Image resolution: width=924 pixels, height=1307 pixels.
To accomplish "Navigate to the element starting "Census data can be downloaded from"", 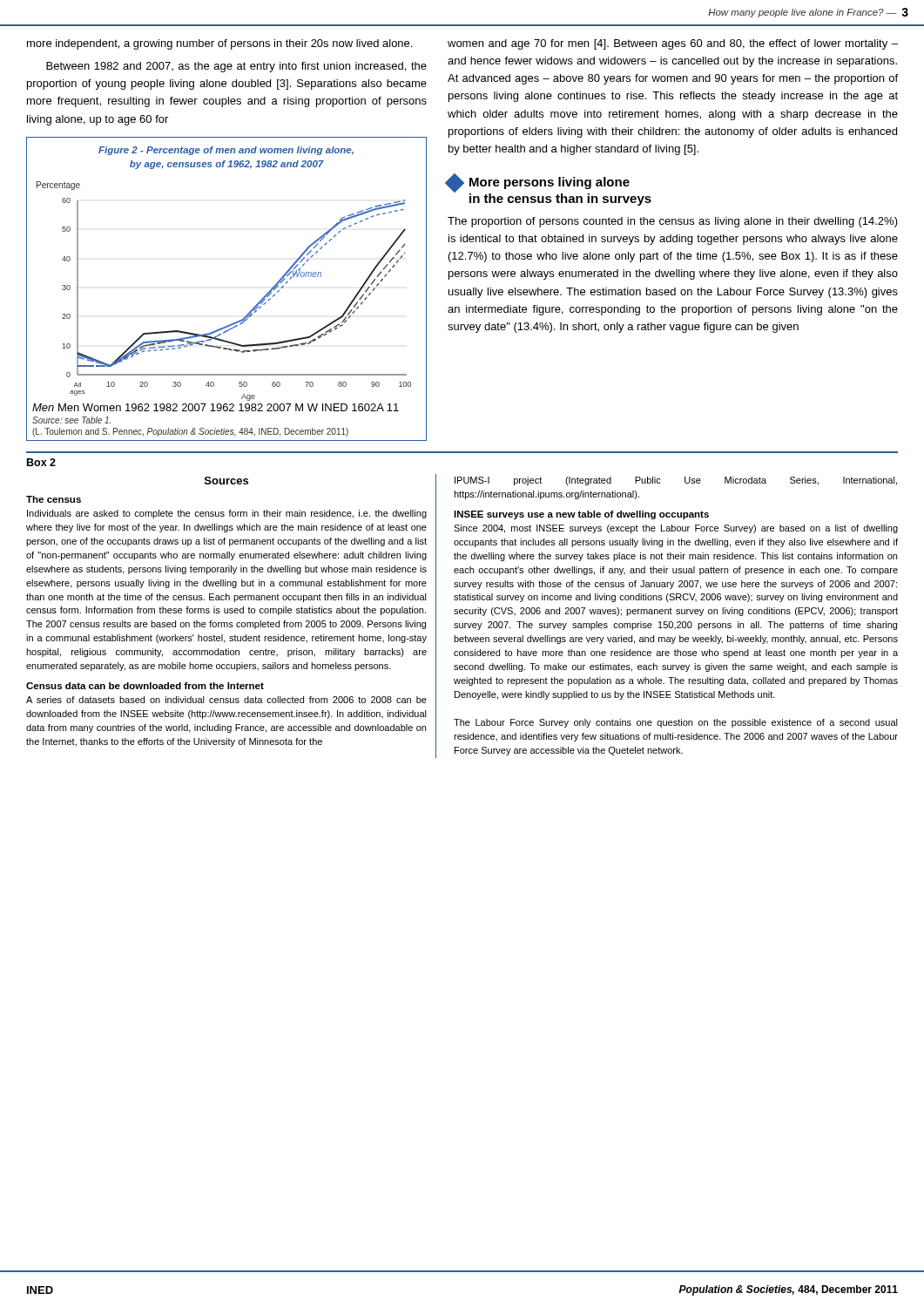I will [x=145, y=686].
